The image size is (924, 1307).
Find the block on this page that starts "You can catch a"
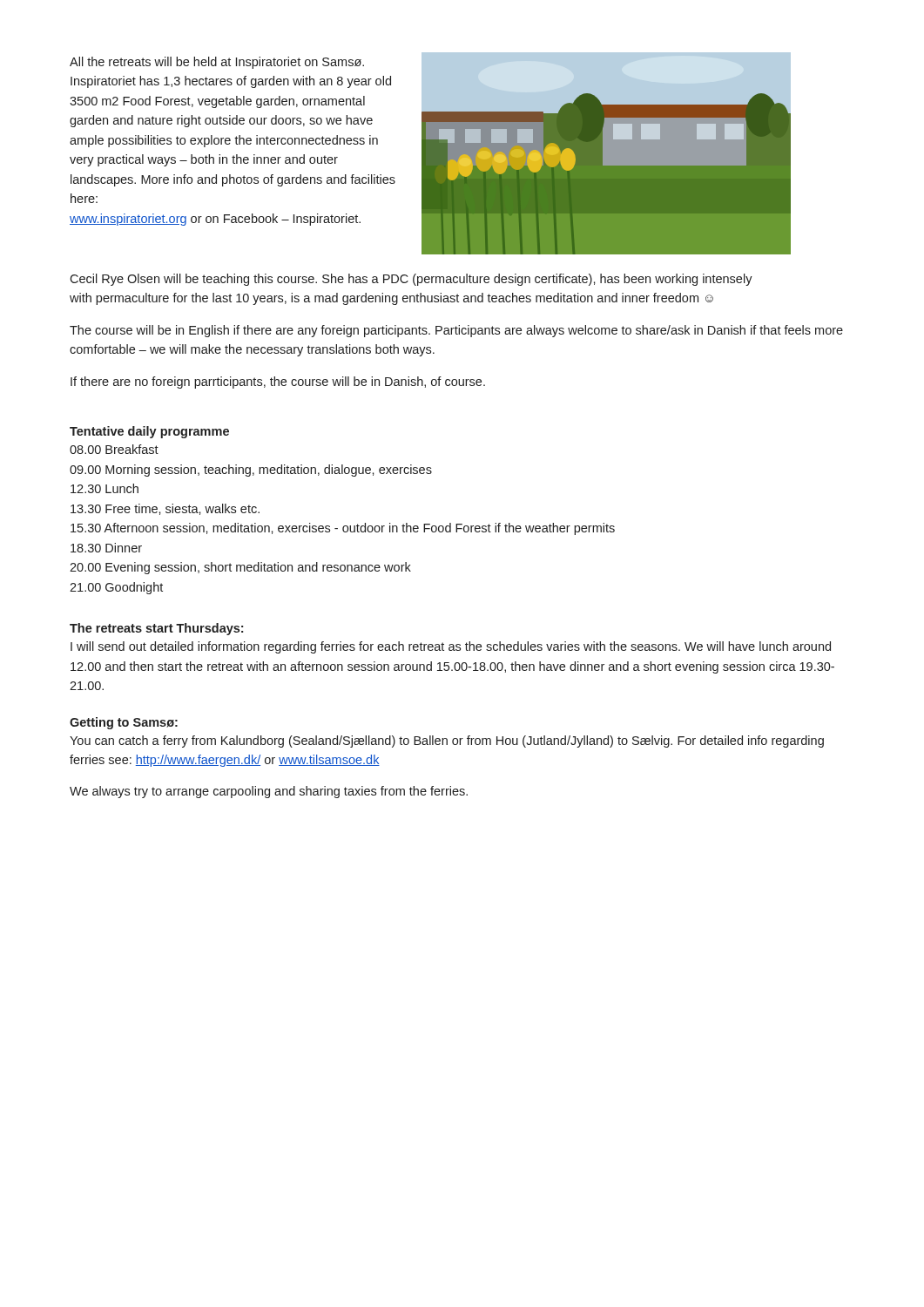click(447, 750)
